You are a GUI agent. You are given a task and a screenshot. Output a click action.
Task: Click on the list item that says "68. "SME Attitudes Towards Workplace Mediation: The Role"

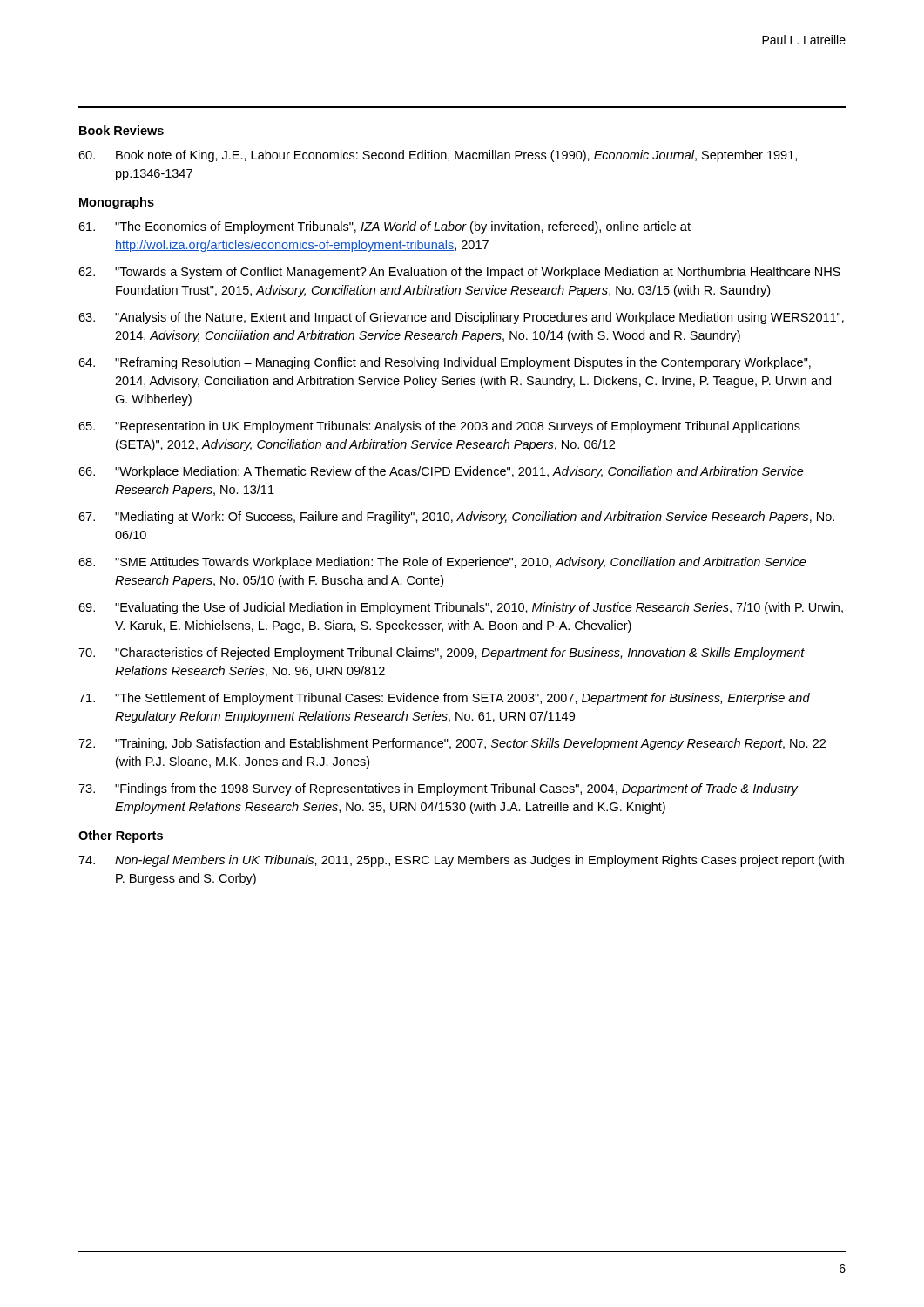[462, 572]
